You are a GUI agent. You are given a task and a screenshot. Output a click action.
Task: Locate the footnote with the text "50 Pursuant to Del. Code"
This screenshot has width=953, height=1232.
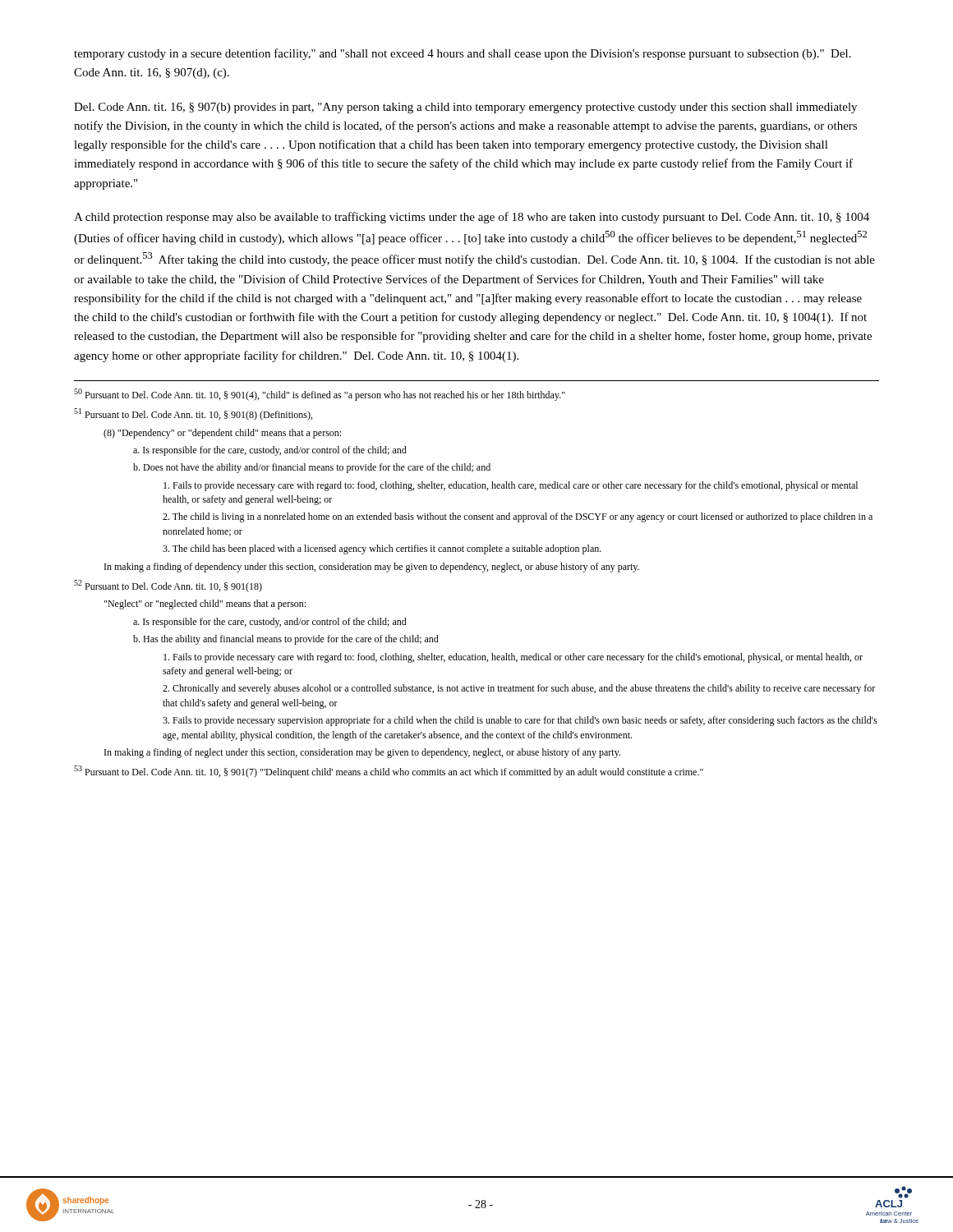320,395
